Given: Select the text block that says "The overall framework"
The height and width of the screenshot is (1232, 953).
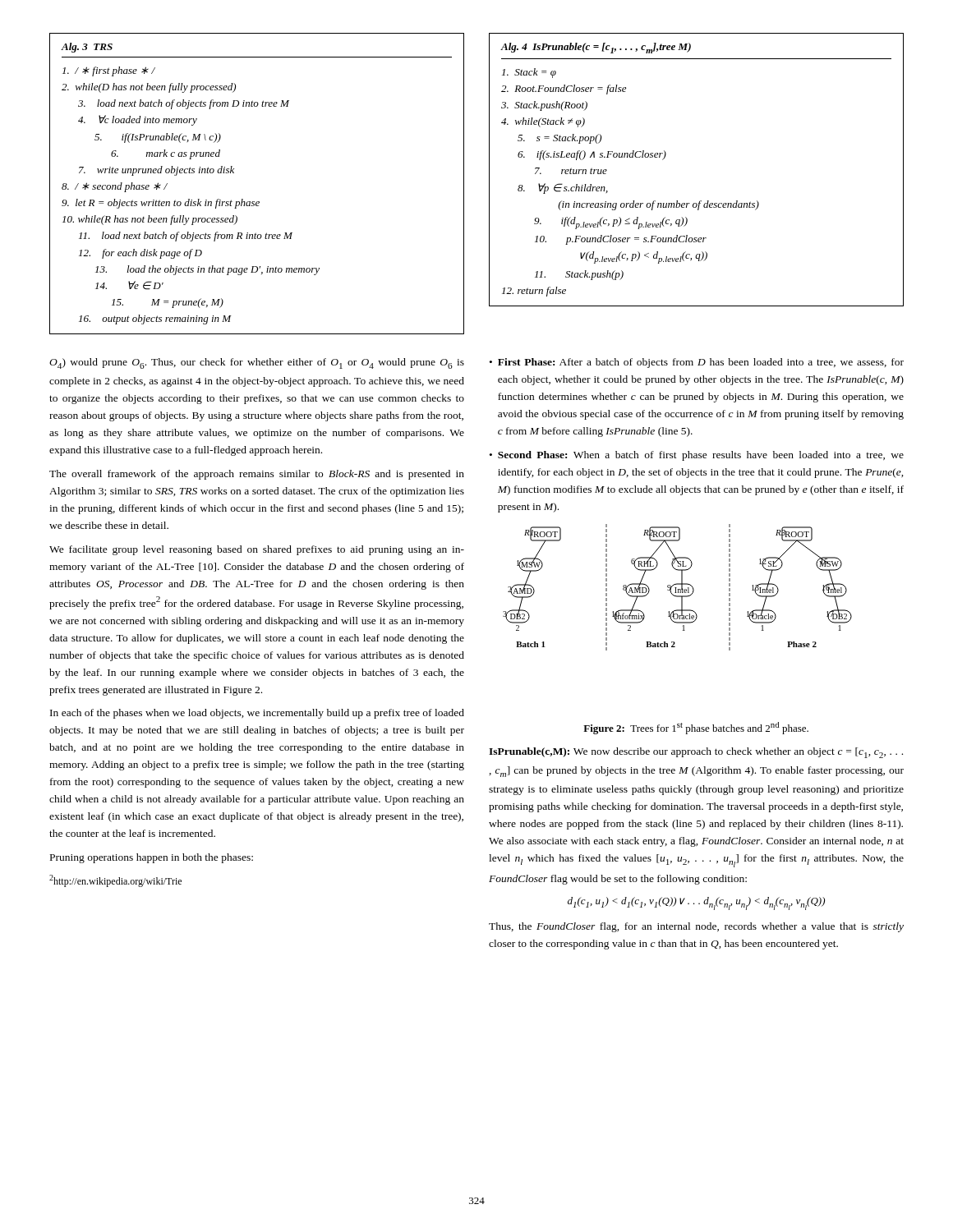Looking at the screenshot, I should coord(257,499).
